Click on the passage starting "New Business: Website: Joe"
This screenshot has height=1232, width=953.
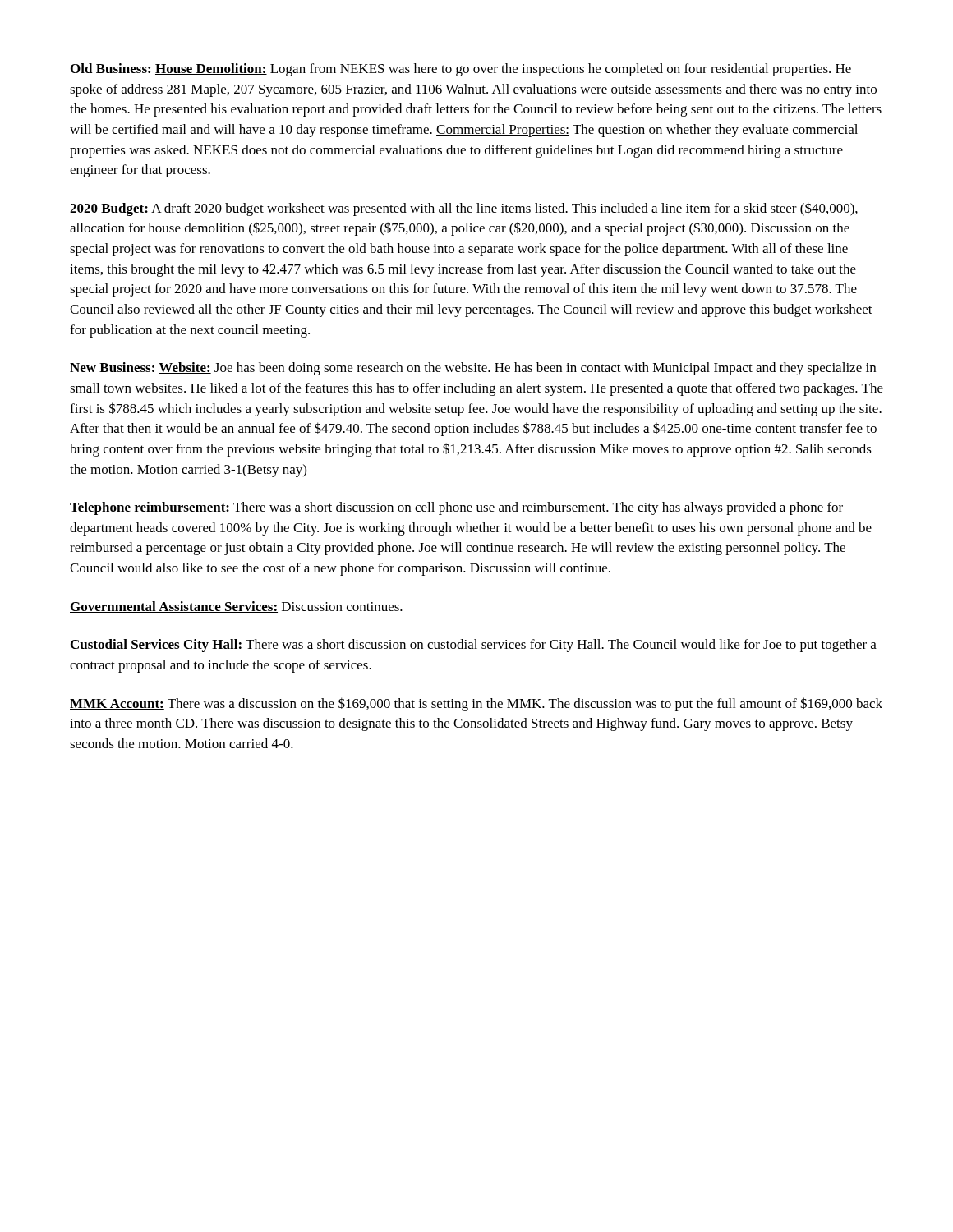tap(476, 418)
